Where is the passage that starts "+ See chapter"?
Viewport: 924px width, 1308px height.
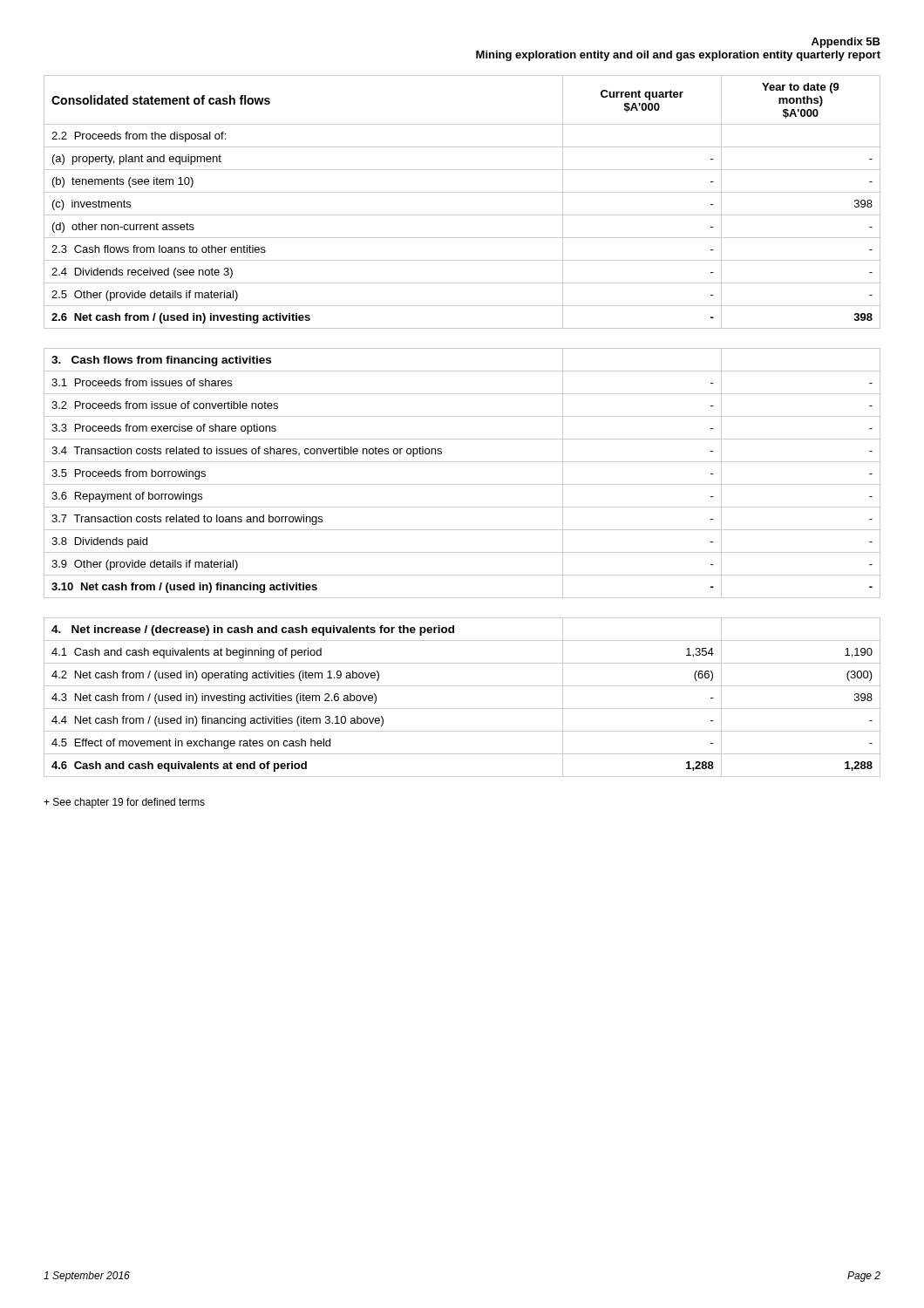pos(124,802)
